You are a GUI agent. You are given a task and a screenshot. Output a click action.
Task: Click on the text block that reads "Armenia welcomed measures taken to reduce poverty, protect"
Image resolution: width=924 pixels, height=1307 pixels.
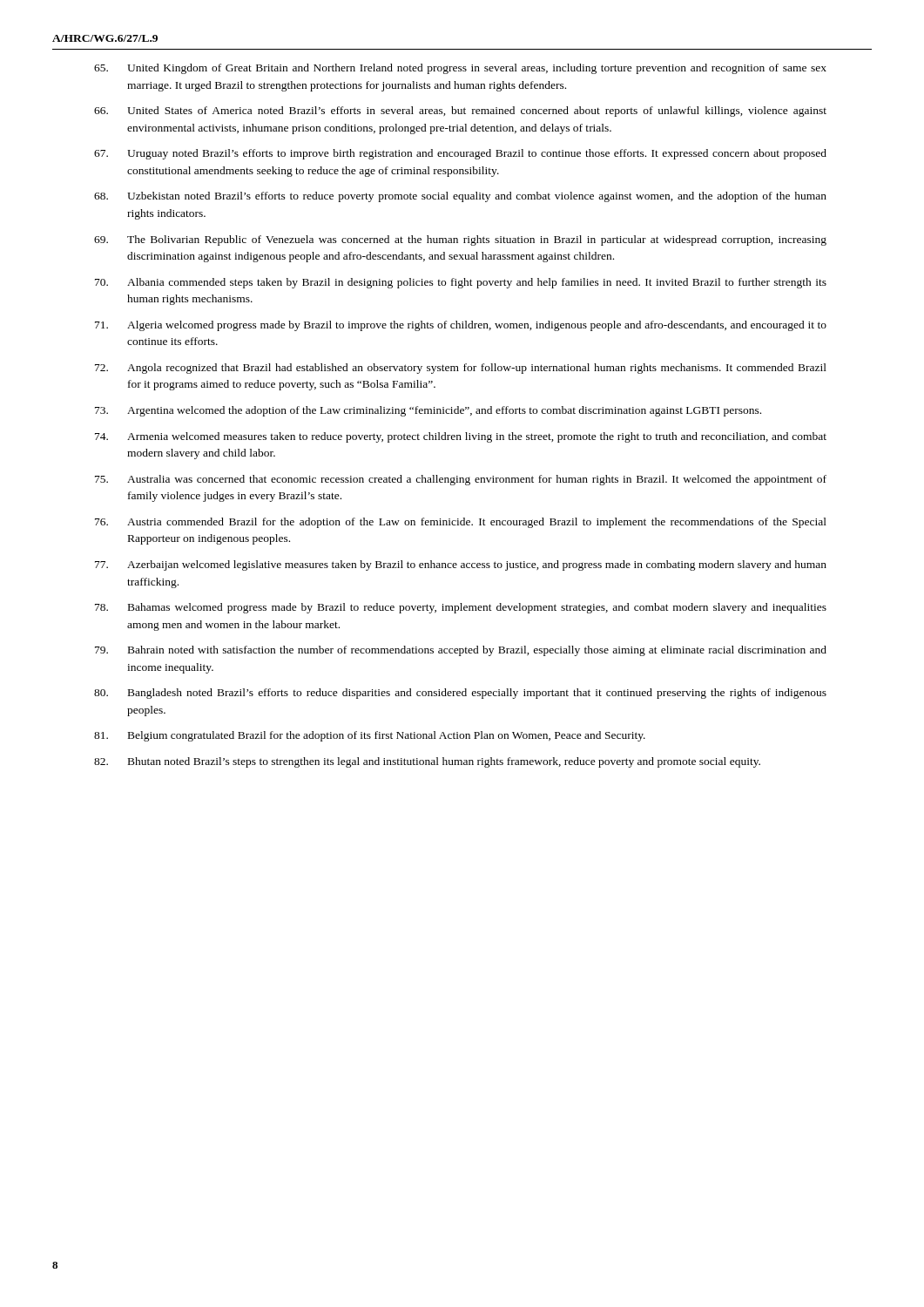click(x=460, y=444)
